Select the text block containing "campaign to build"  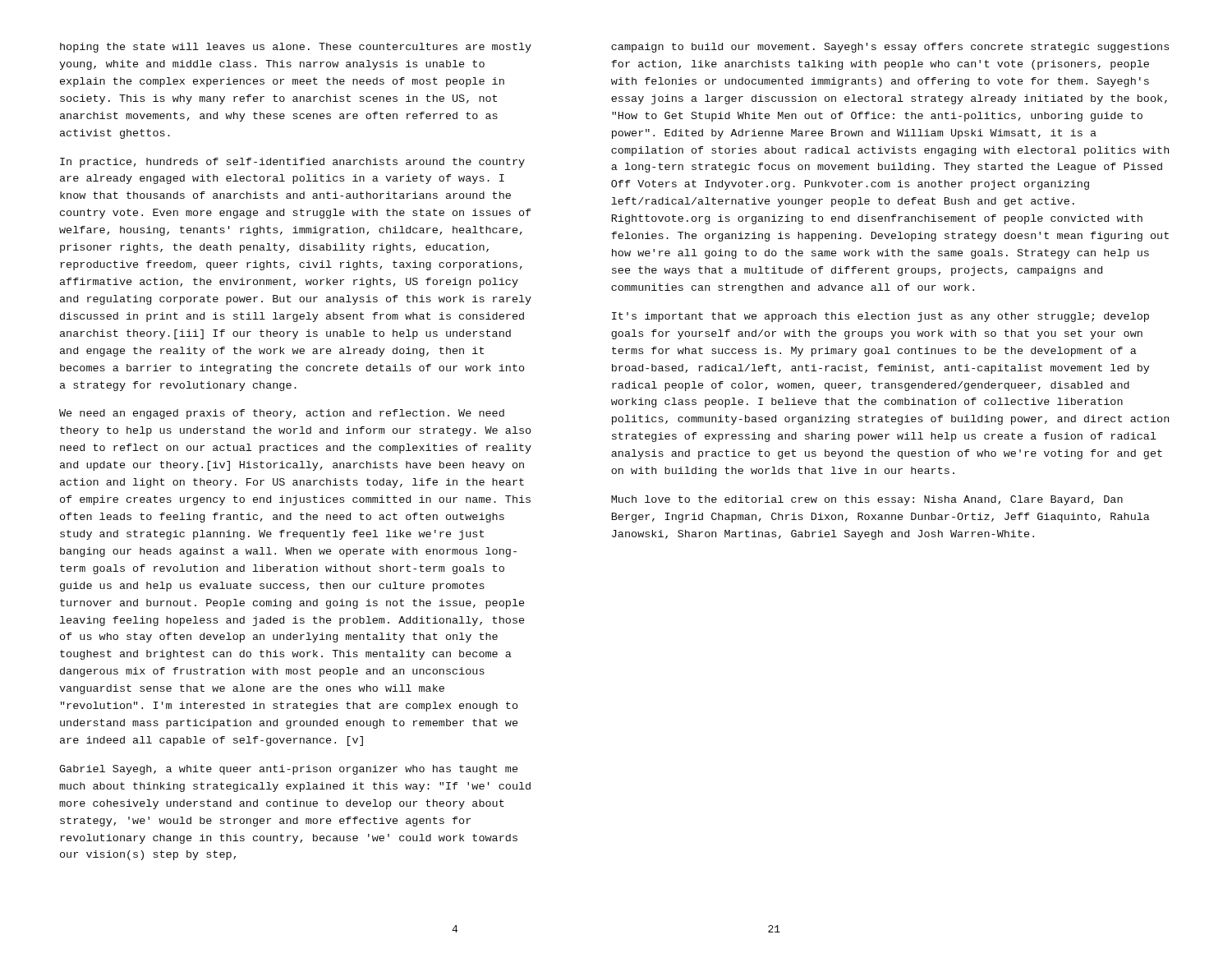(890, 168)
